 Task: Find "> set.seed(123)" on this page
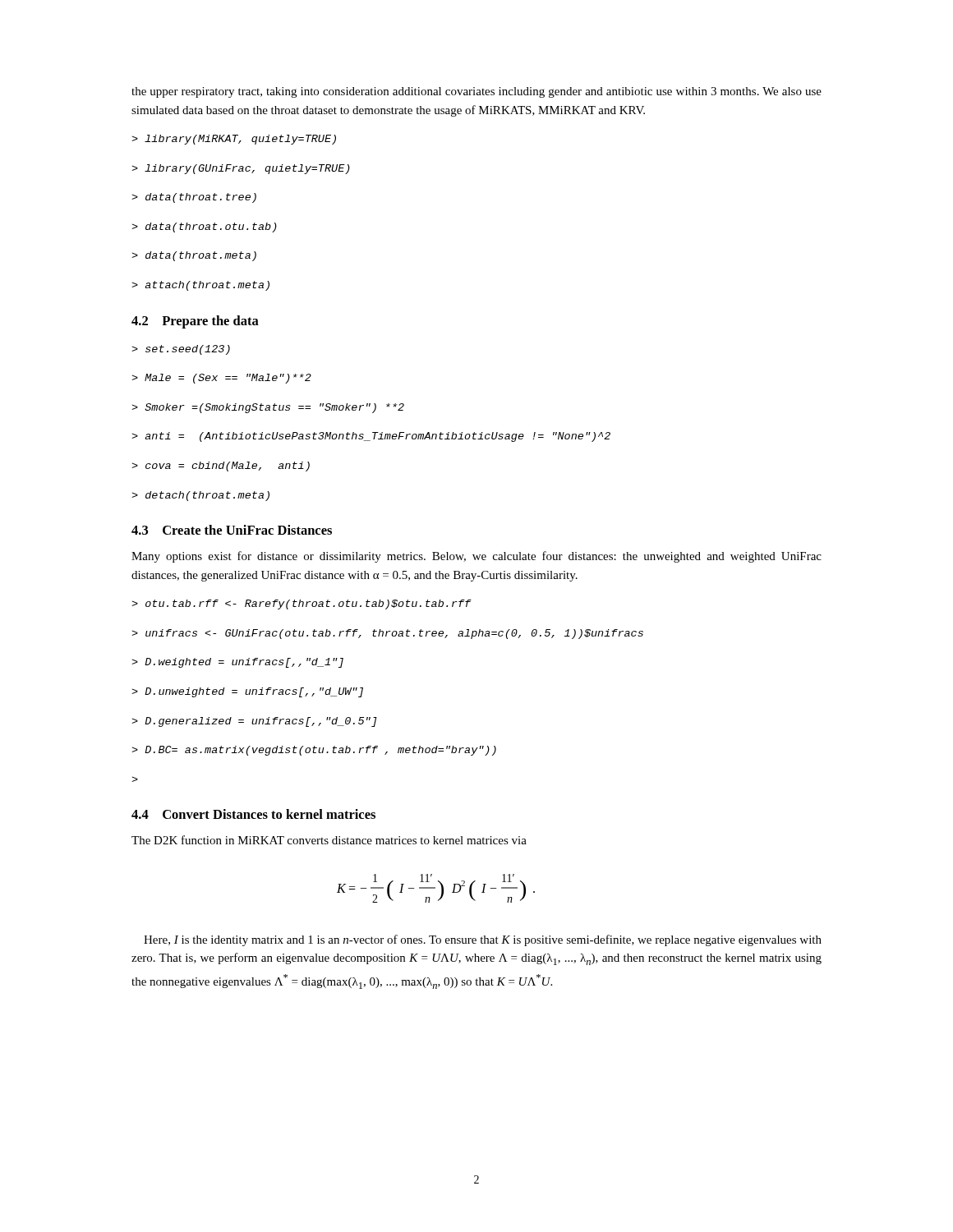tap(181, 350)
